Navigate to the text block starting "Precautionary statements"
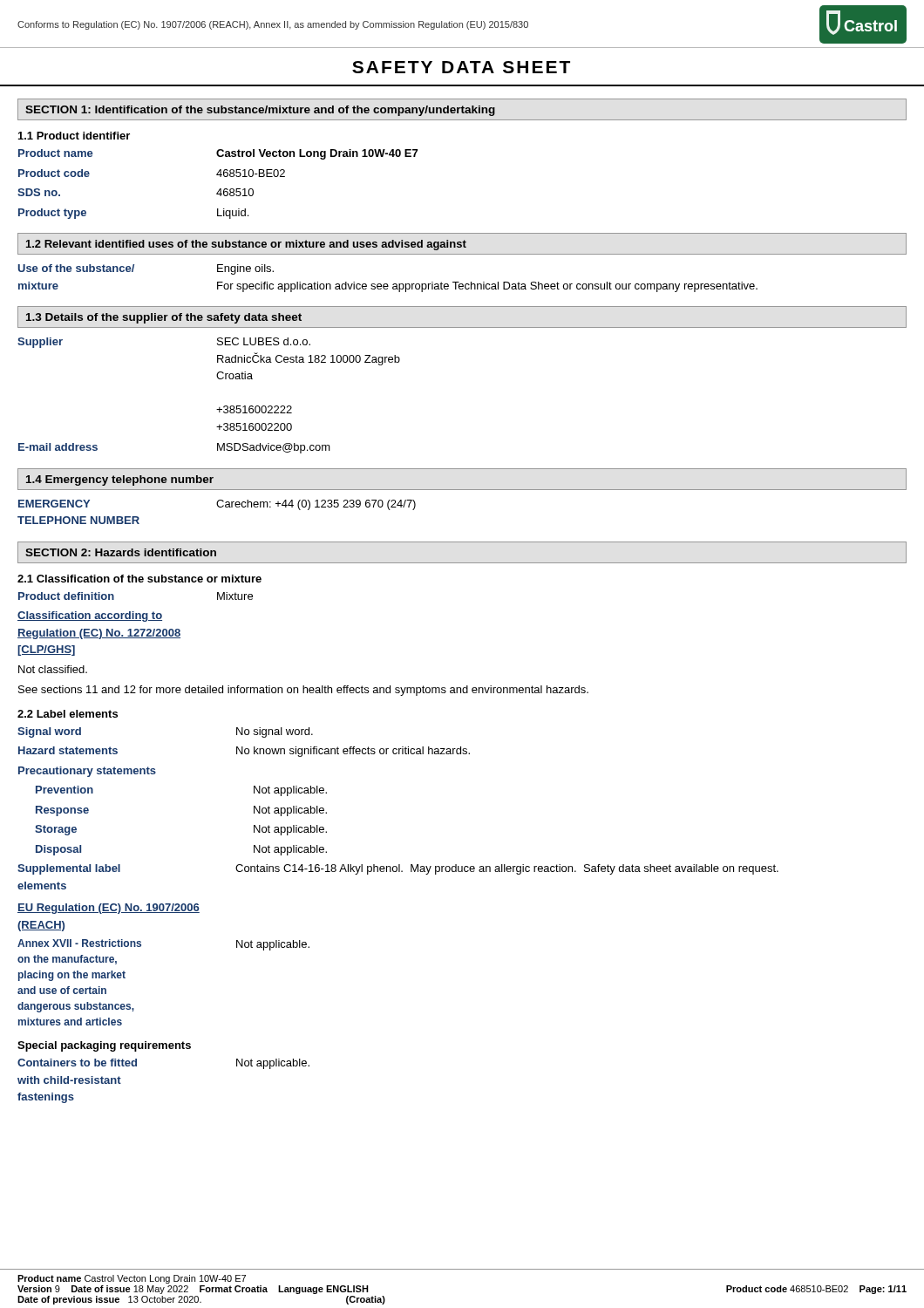Image resolution: width=924 pixels, height=1308 pixels. (x=87, y=772)
